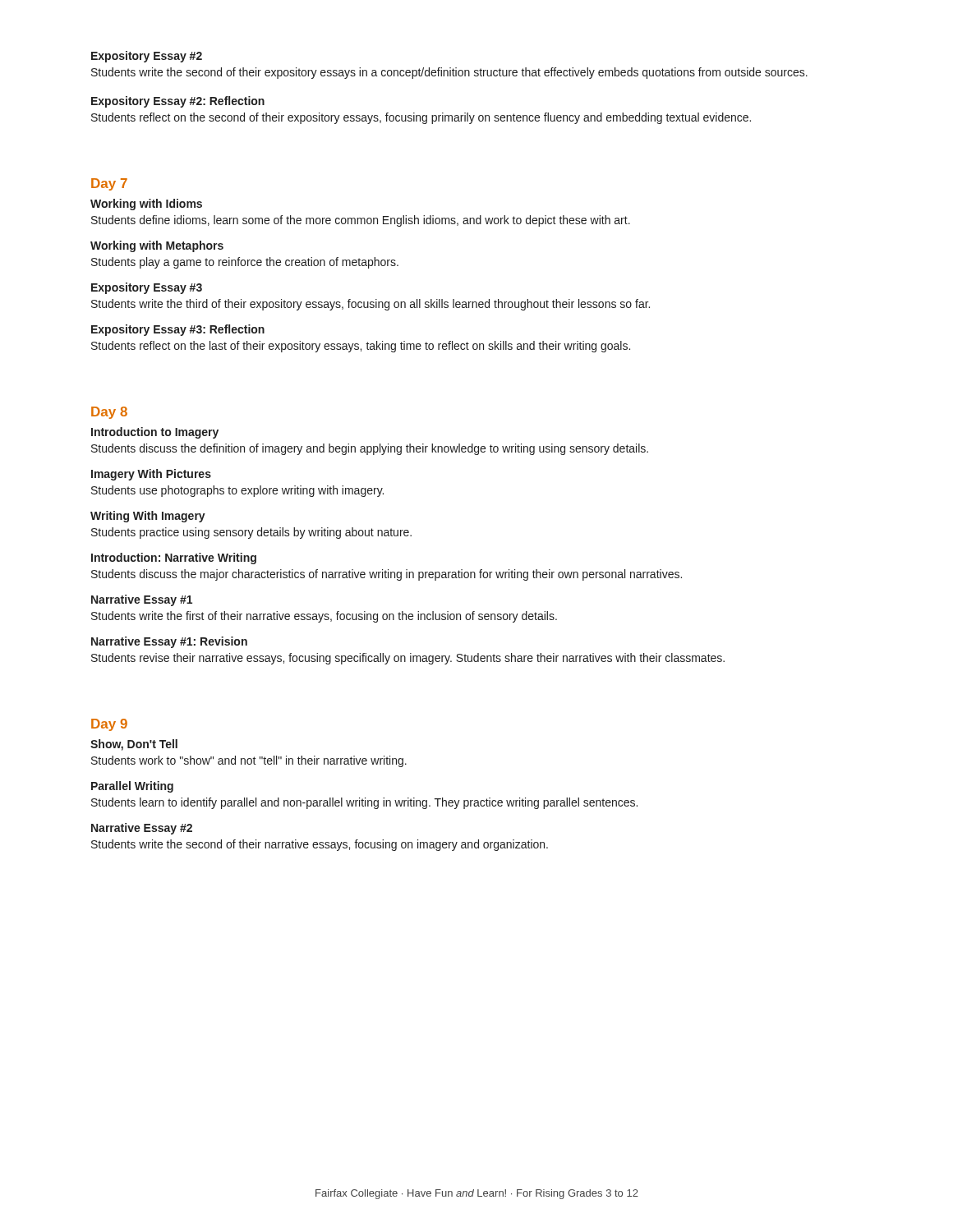The width and height of the screenshot is (953, 1232).
Task: Navigate to the text block starting "Students work to "show" and not"
Action: (x=249, y=761)
